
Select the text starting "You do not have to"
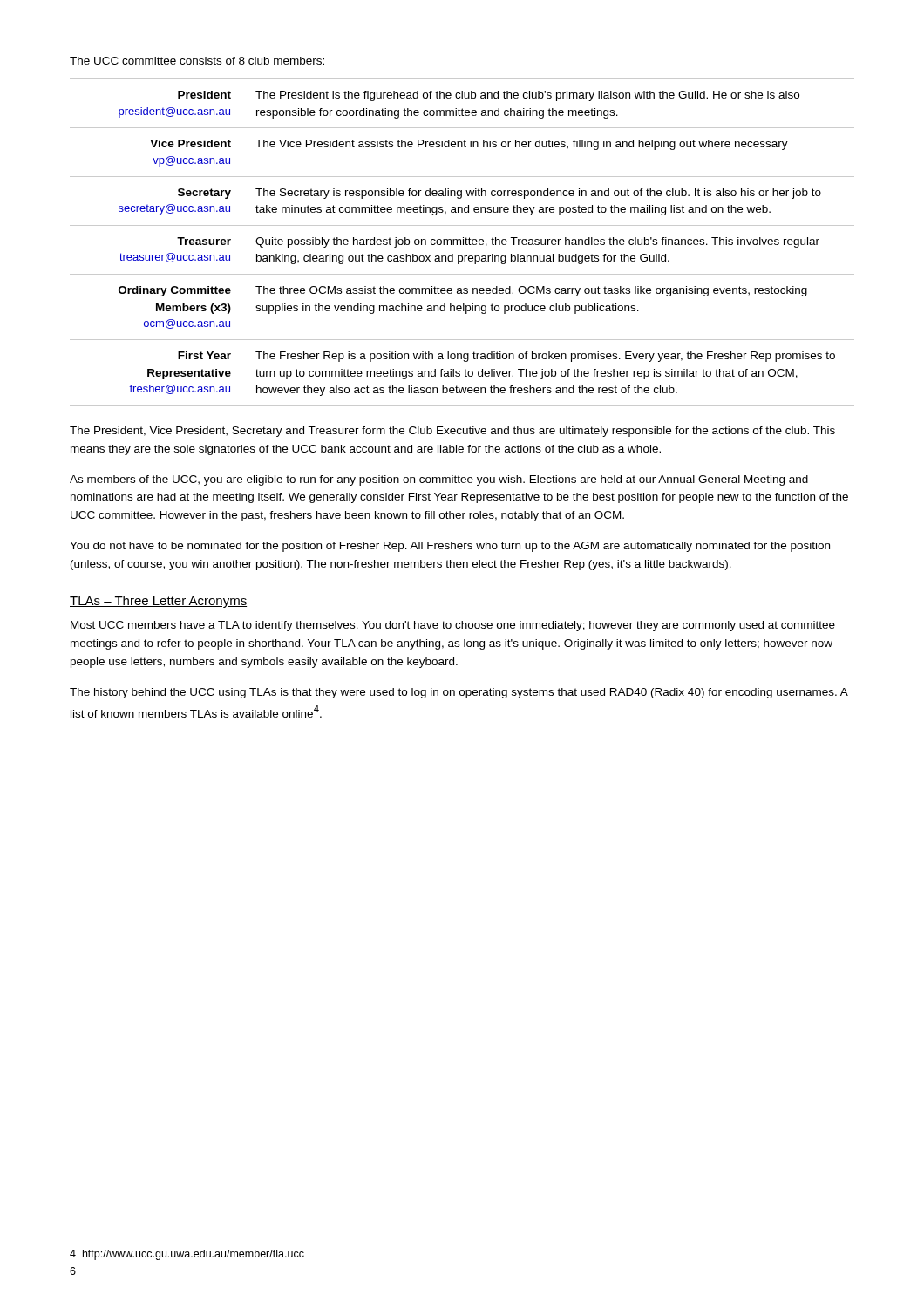[450, 555]
